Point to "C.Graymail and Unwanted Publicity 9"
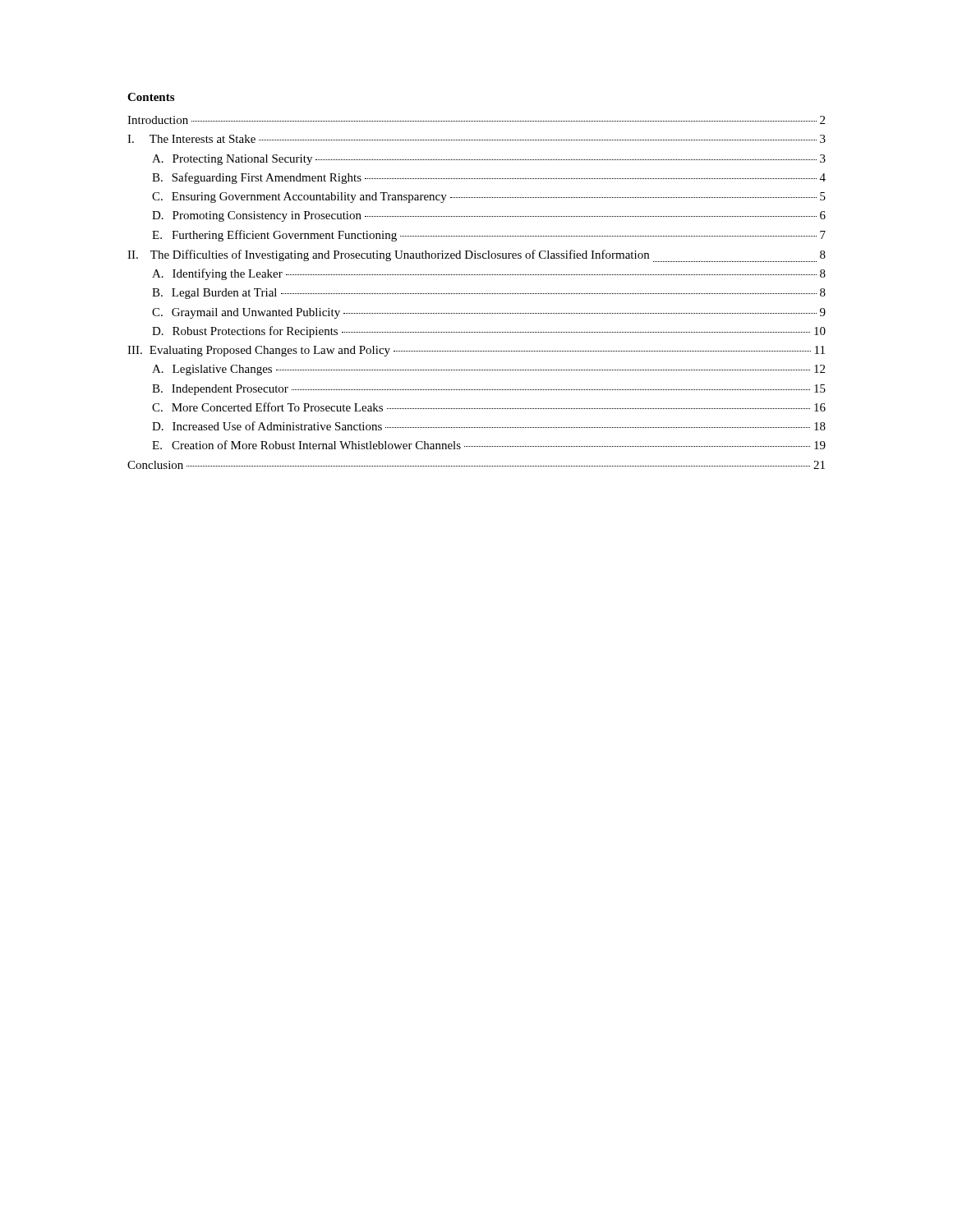The width and height of the screenshot is (953, 1232). click(x=489, y=312)
